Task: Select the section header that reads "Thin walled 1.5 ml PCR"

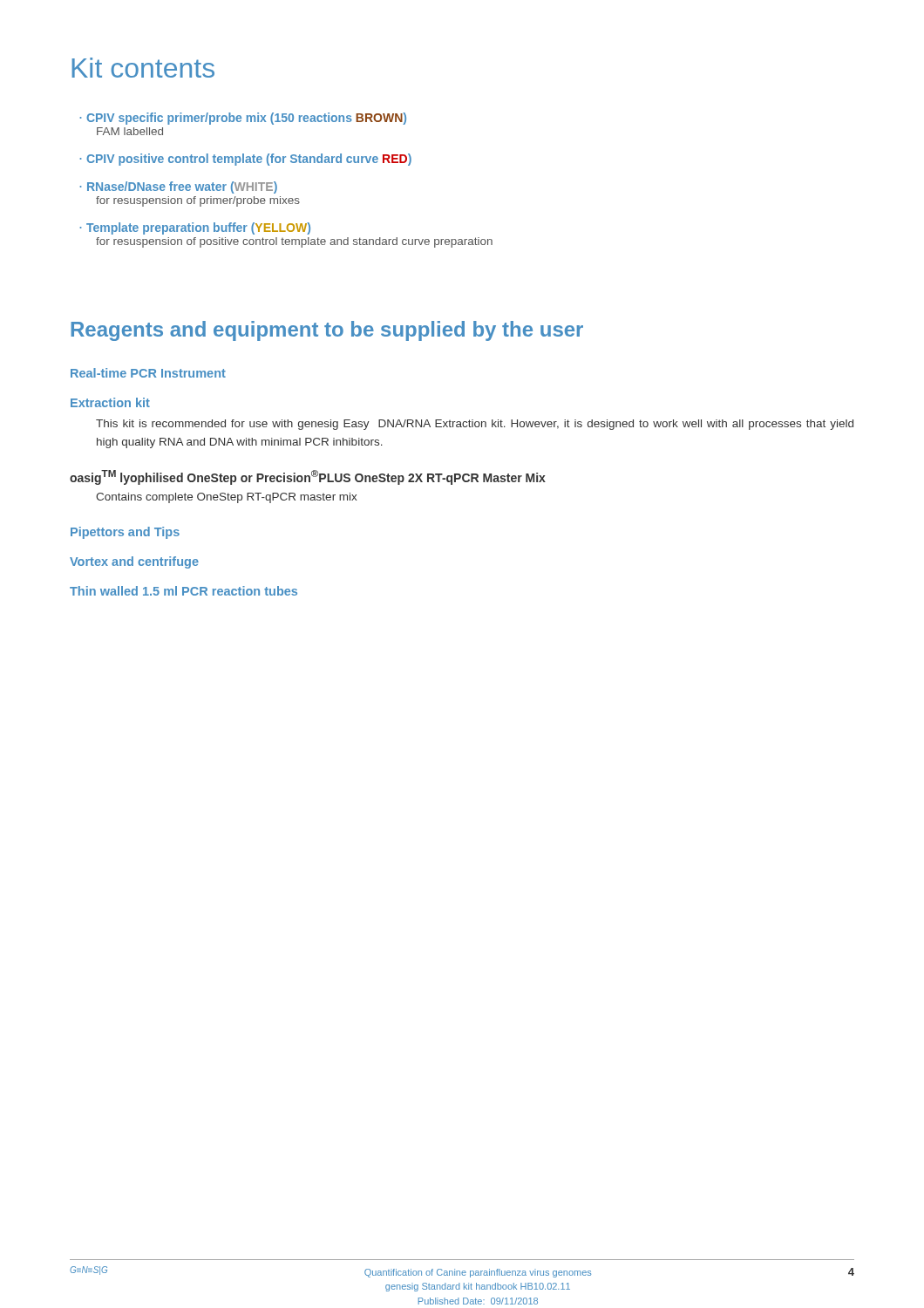Action: (183, 591)
